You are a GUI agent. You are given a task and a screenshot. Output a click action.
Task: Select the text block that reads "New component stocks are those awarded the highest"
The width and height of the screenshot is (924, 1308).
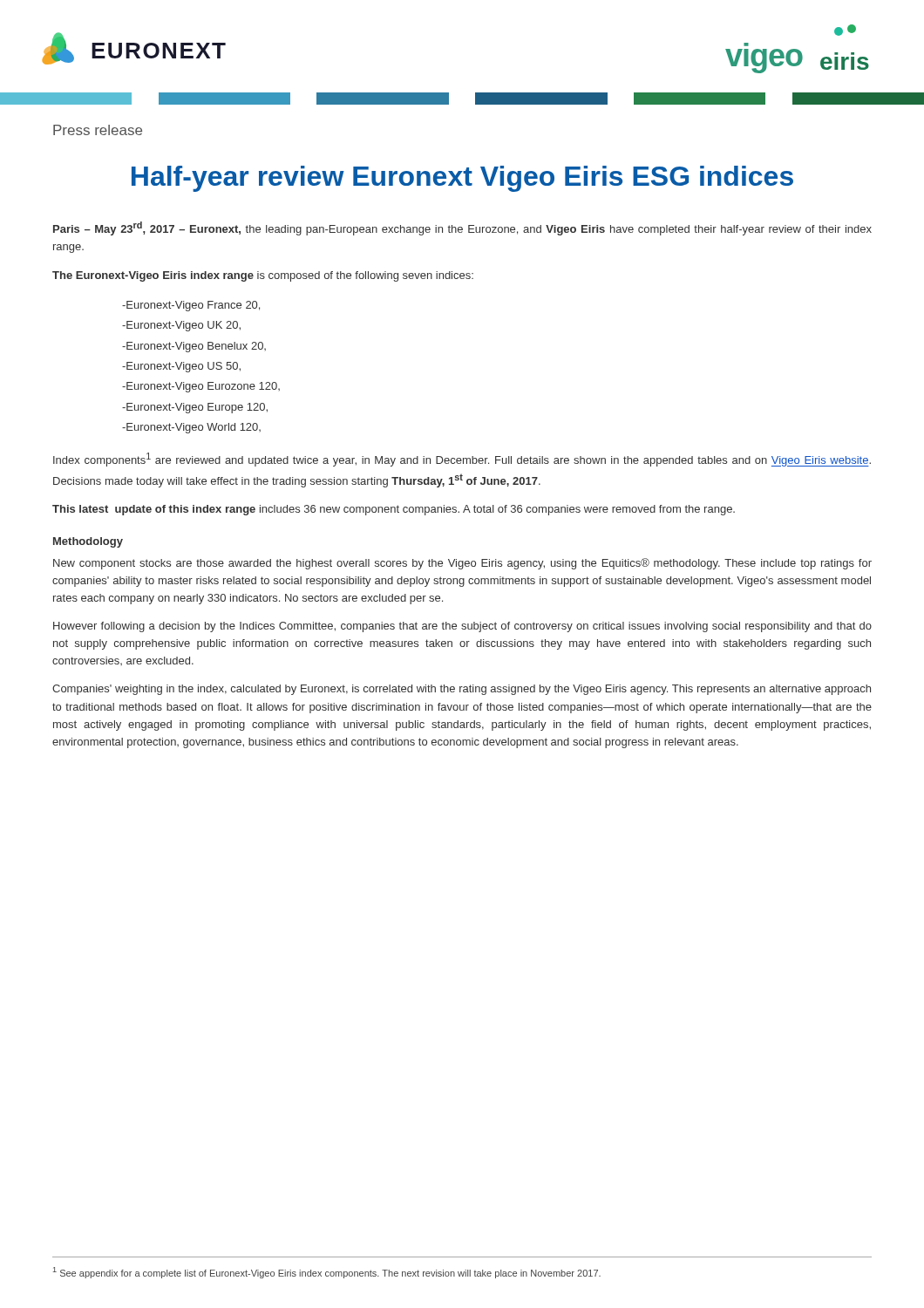(x=462, y=581)
